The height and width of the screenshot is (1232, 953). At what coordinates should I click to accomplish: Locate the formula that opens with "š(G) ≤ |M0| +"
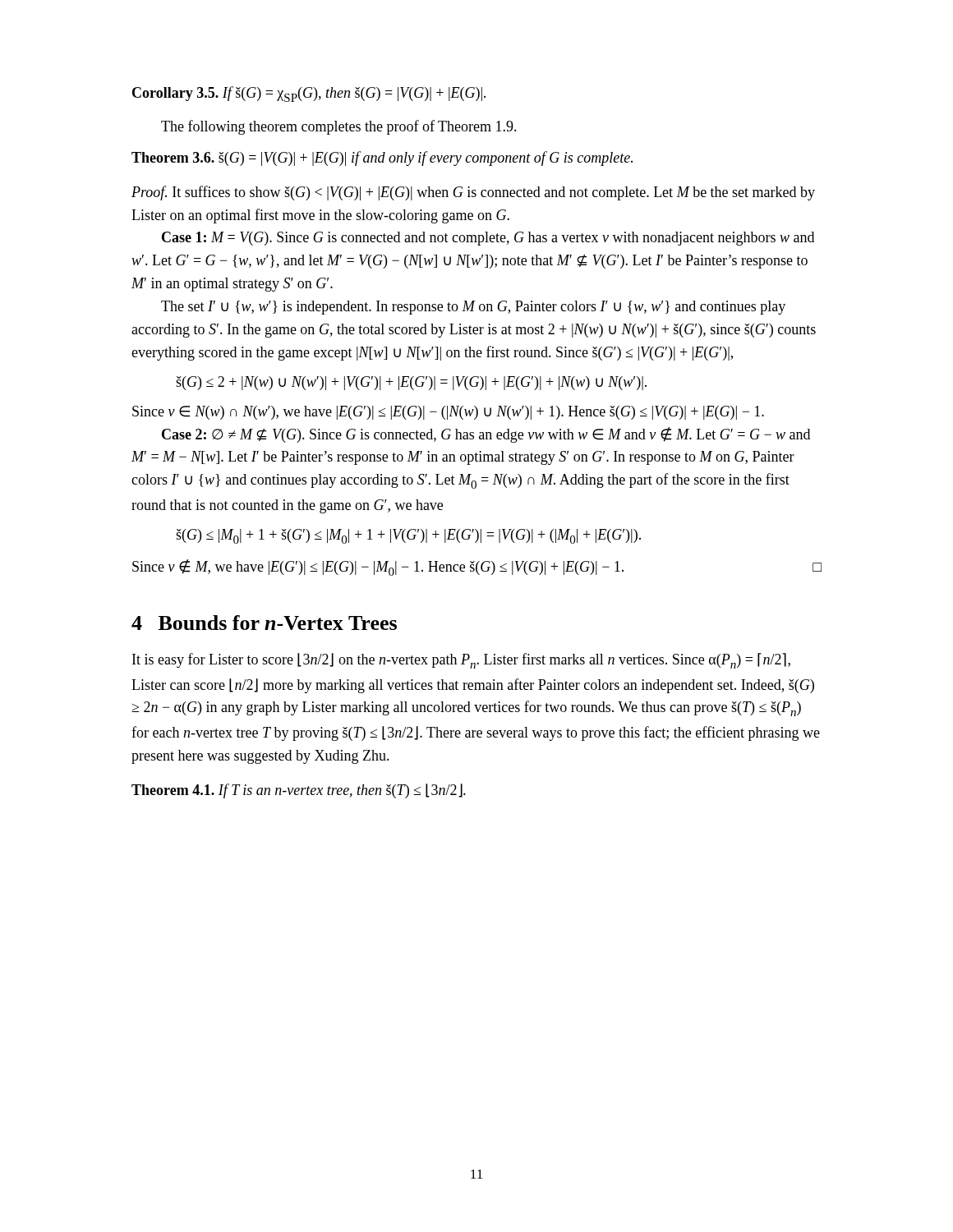pos(499,537)
